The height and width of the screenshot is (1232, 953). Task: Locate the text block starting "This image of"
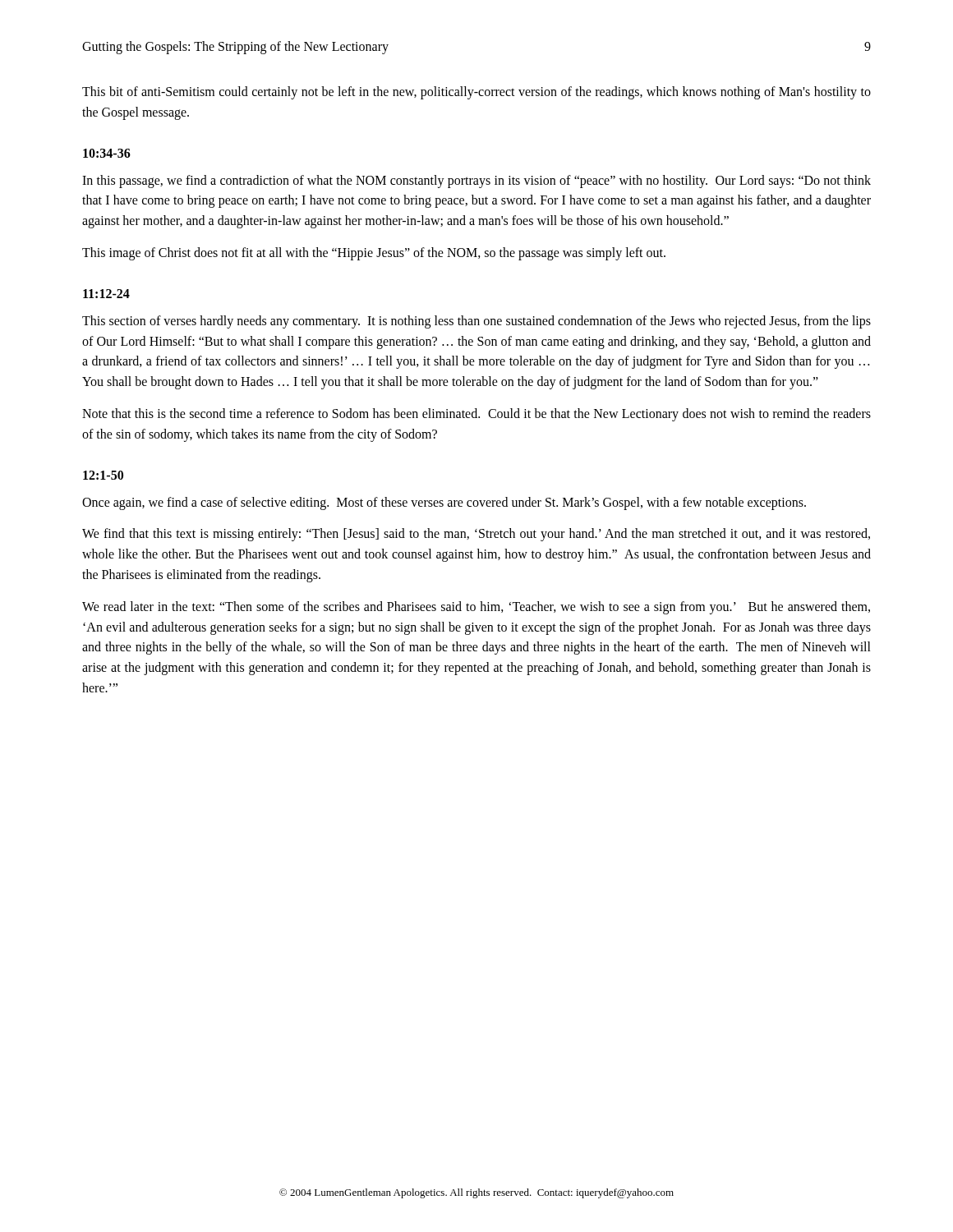coord(374,253)
